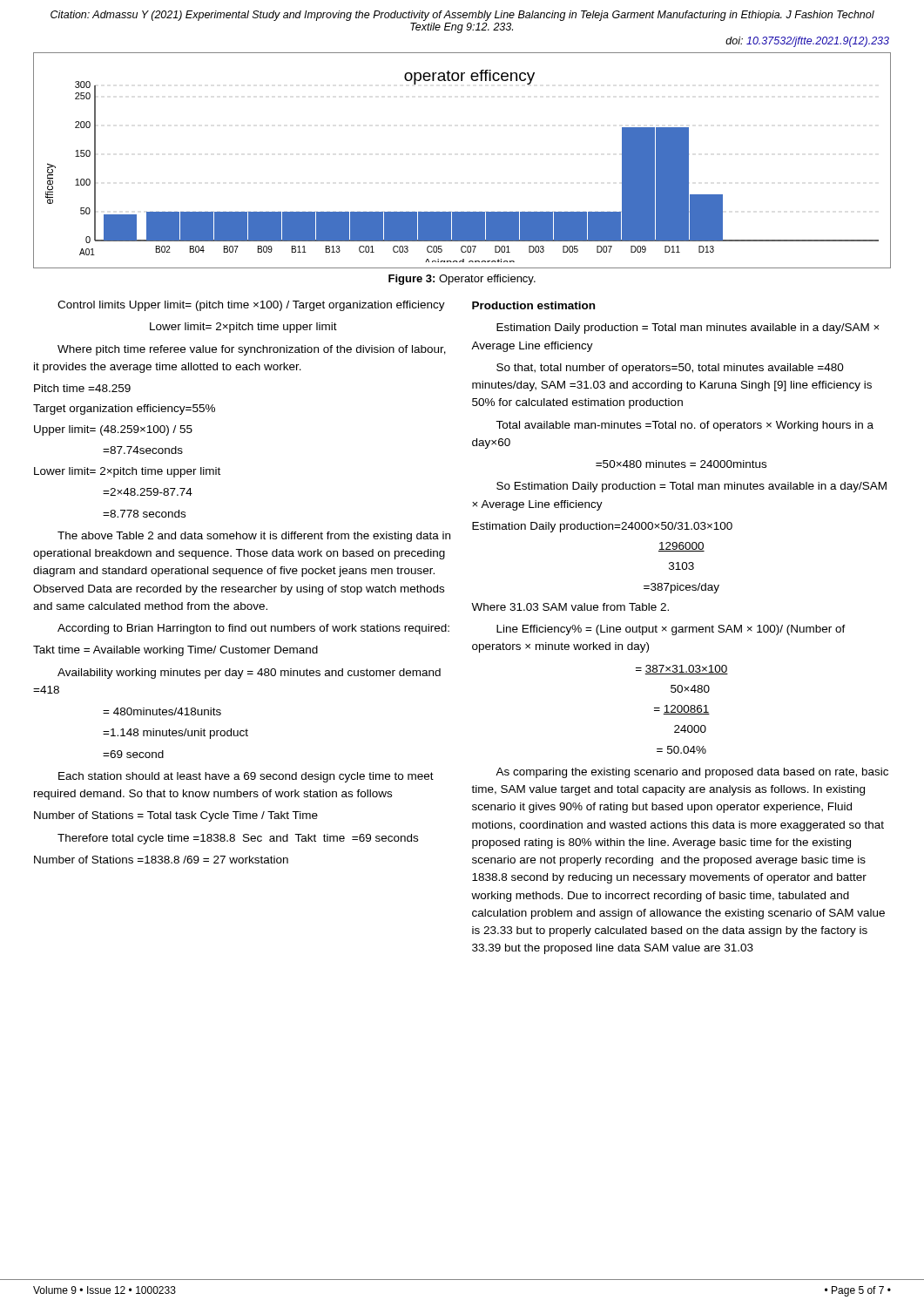Click on the text block starting "=50×480 minutes = 24000mintus"
This screenshot has height=1307, width=924.
[681, 465]
